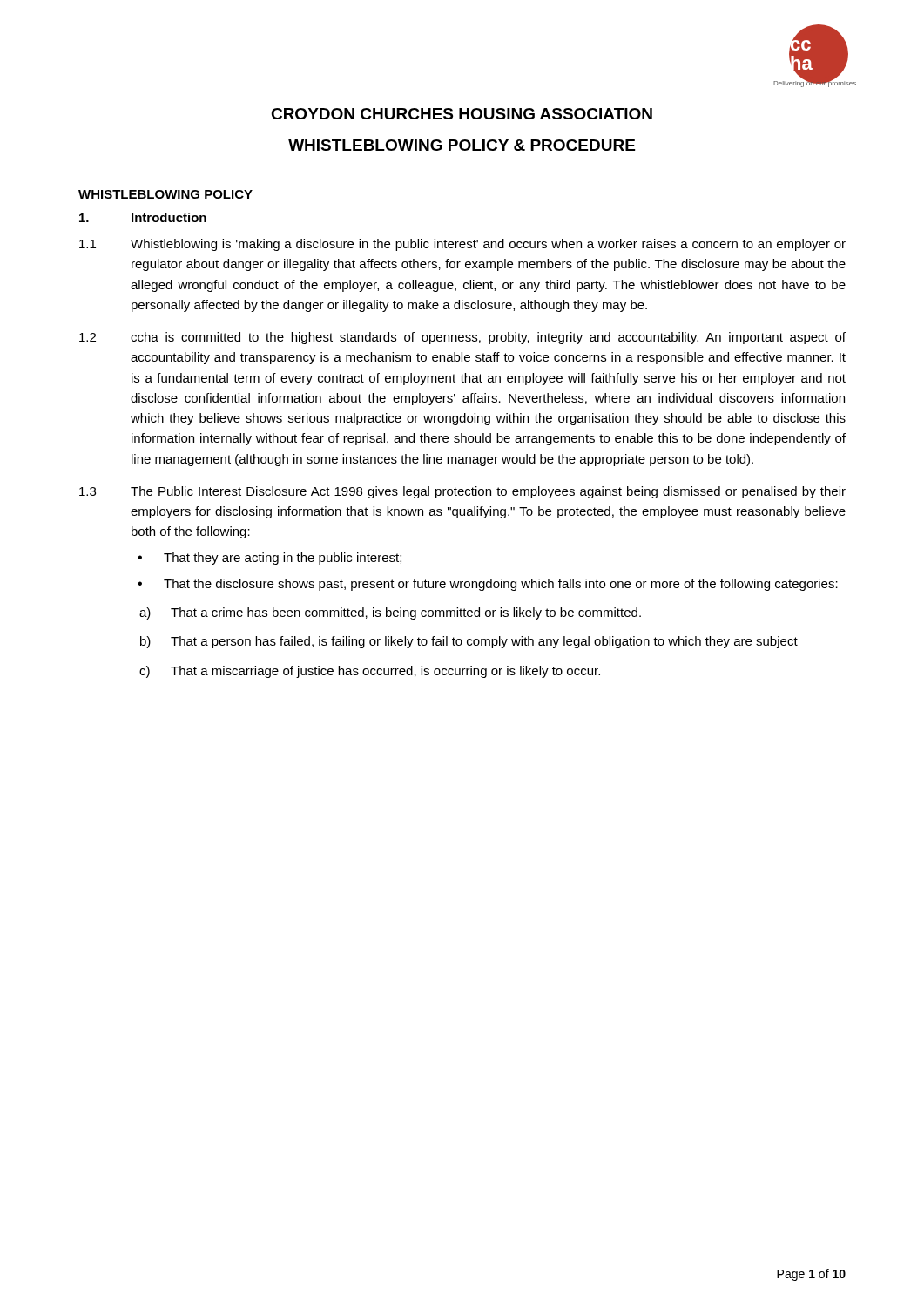
Task: Point to the region starting "That the disclosure shows past, present or future"
Action: pos(501,584)
